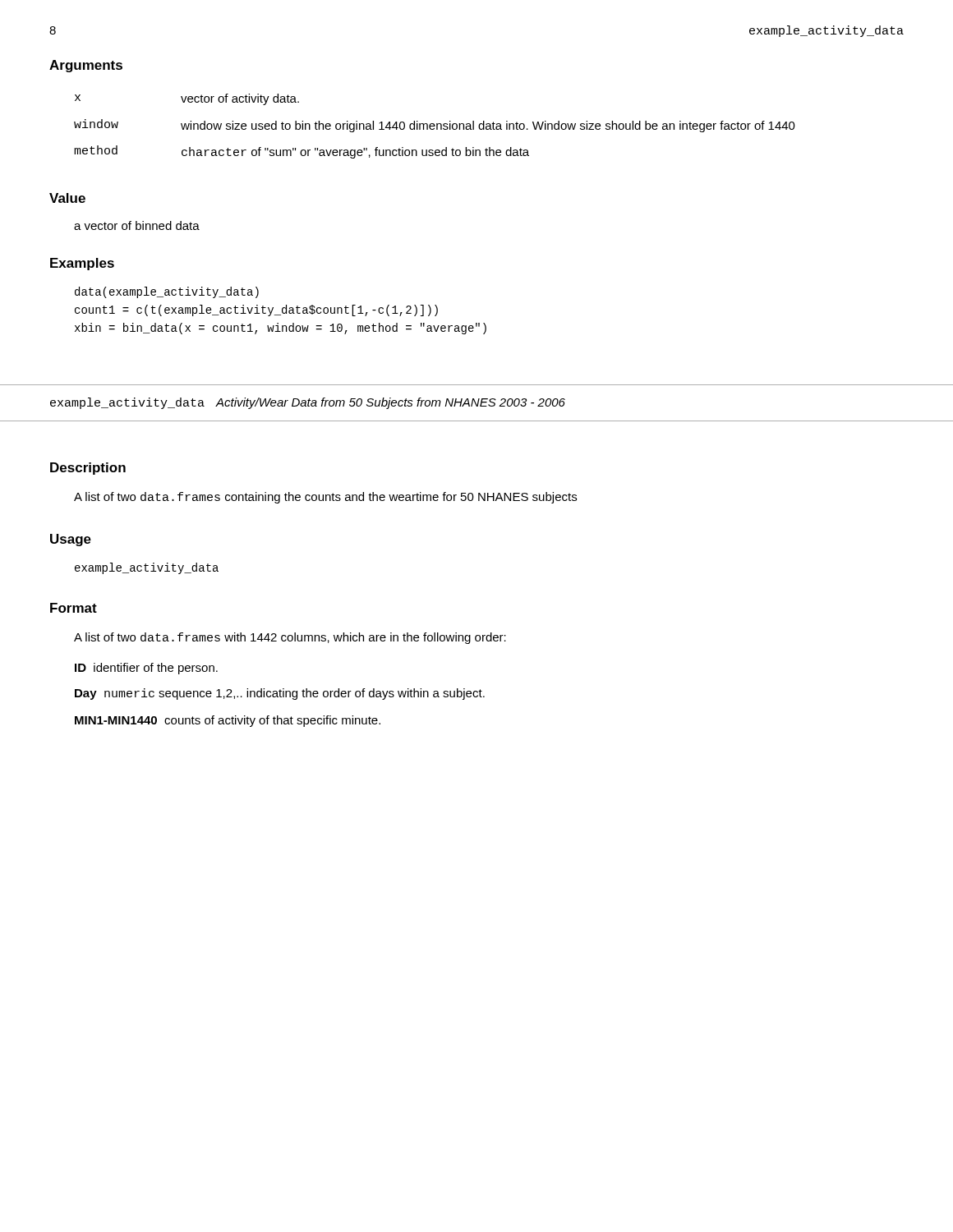The image size is (953, 1232).
Task: Select the table that reads "vector of activity"
Action: pyautogui.click(x=476, y=126)
